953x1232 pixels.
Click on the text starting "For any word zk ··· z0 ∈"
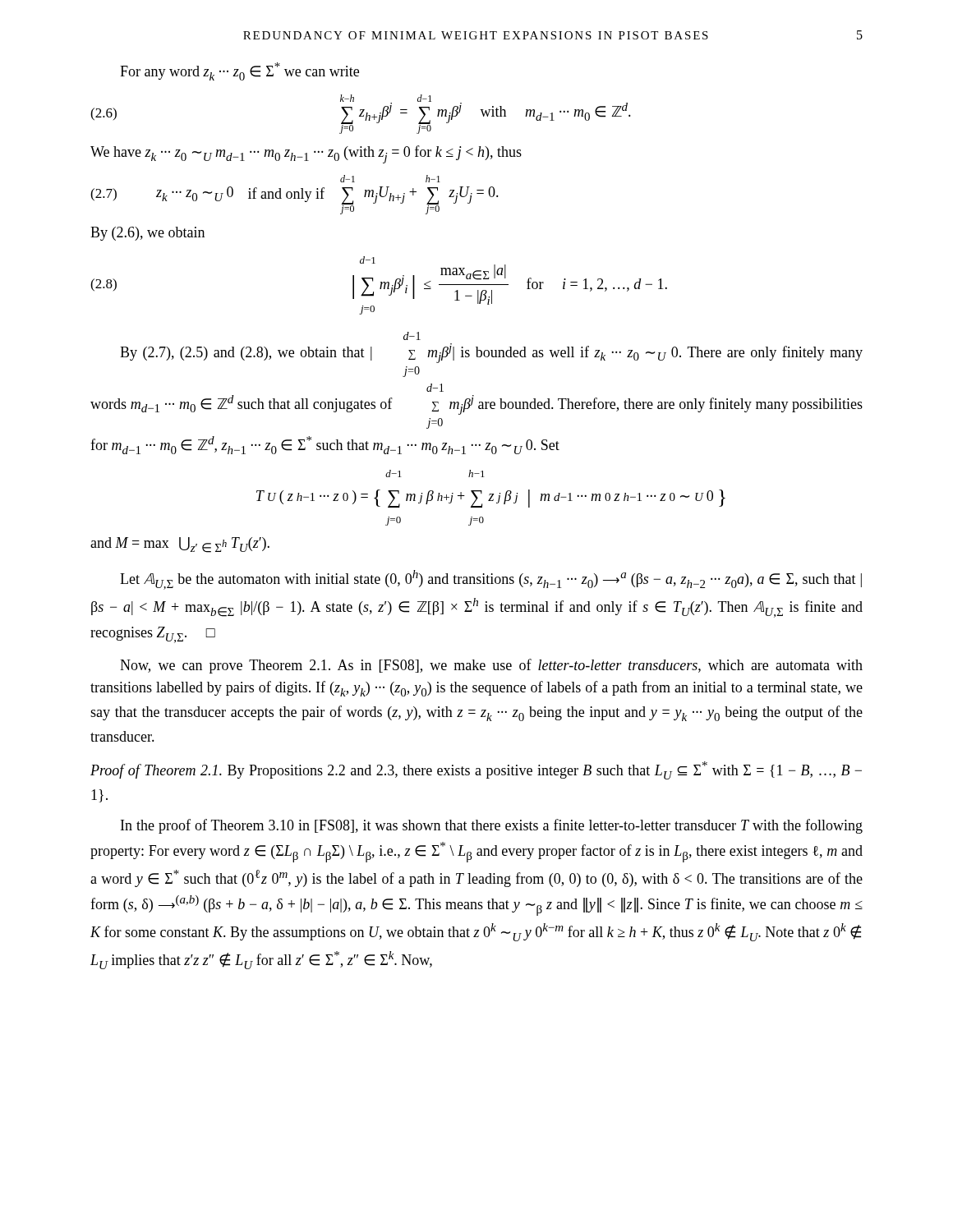(x=239, y=71)
